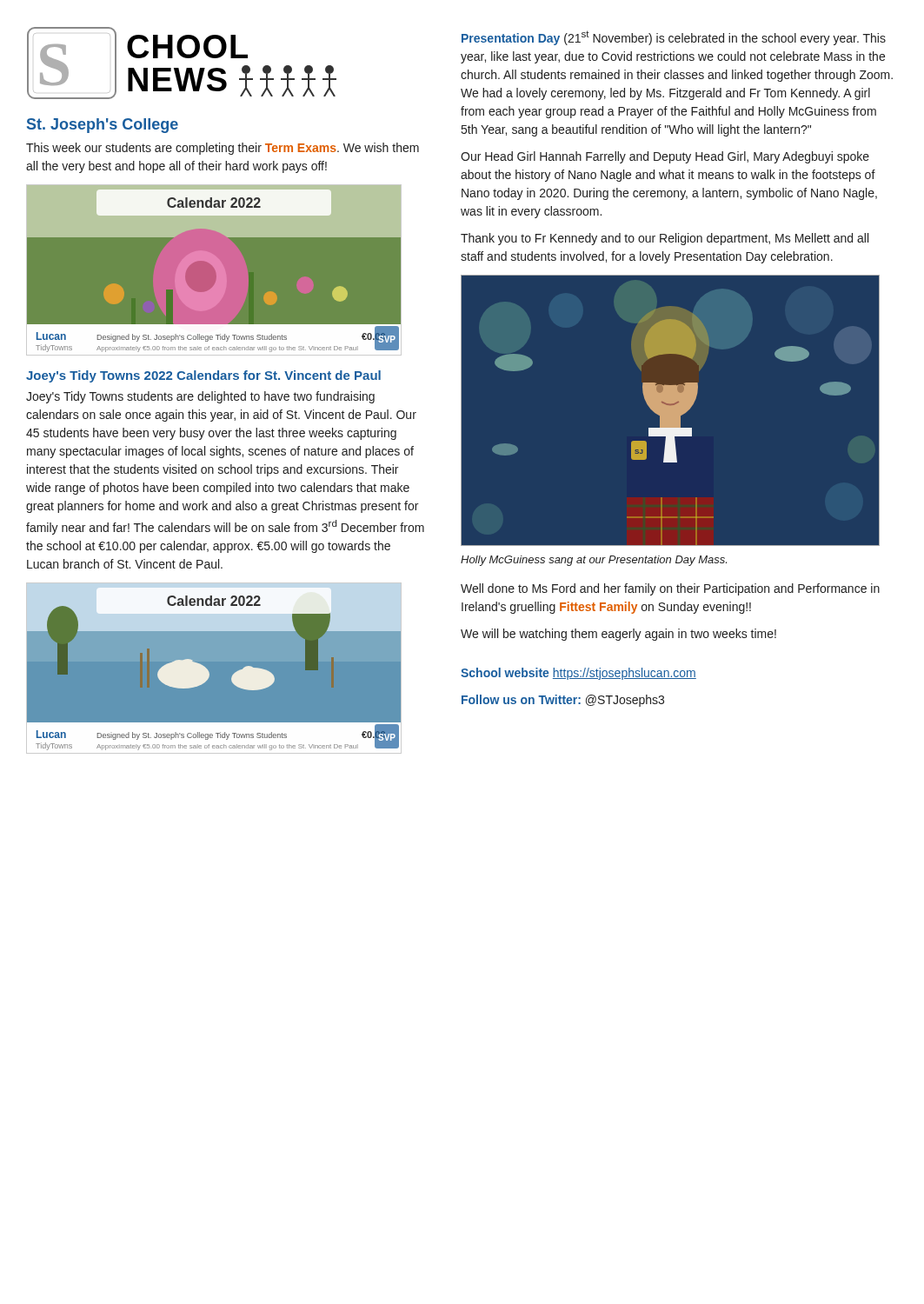Find the text block containing "This week our"
The width and height of the screenshot is (924, 1304).
(223, 157)
